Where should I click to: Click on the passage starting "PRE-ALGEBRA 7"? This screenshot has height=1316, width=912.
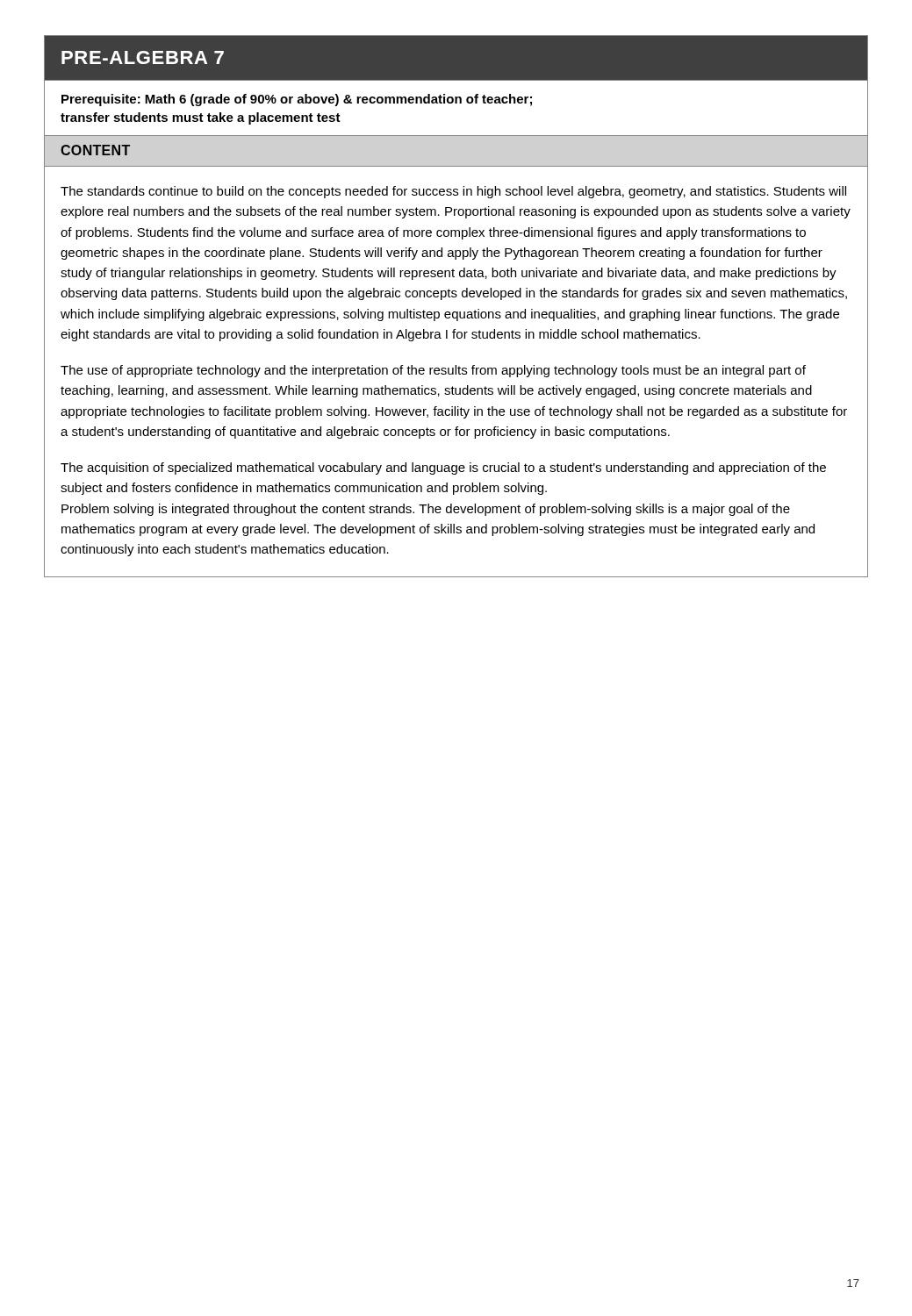pos(143,57)
